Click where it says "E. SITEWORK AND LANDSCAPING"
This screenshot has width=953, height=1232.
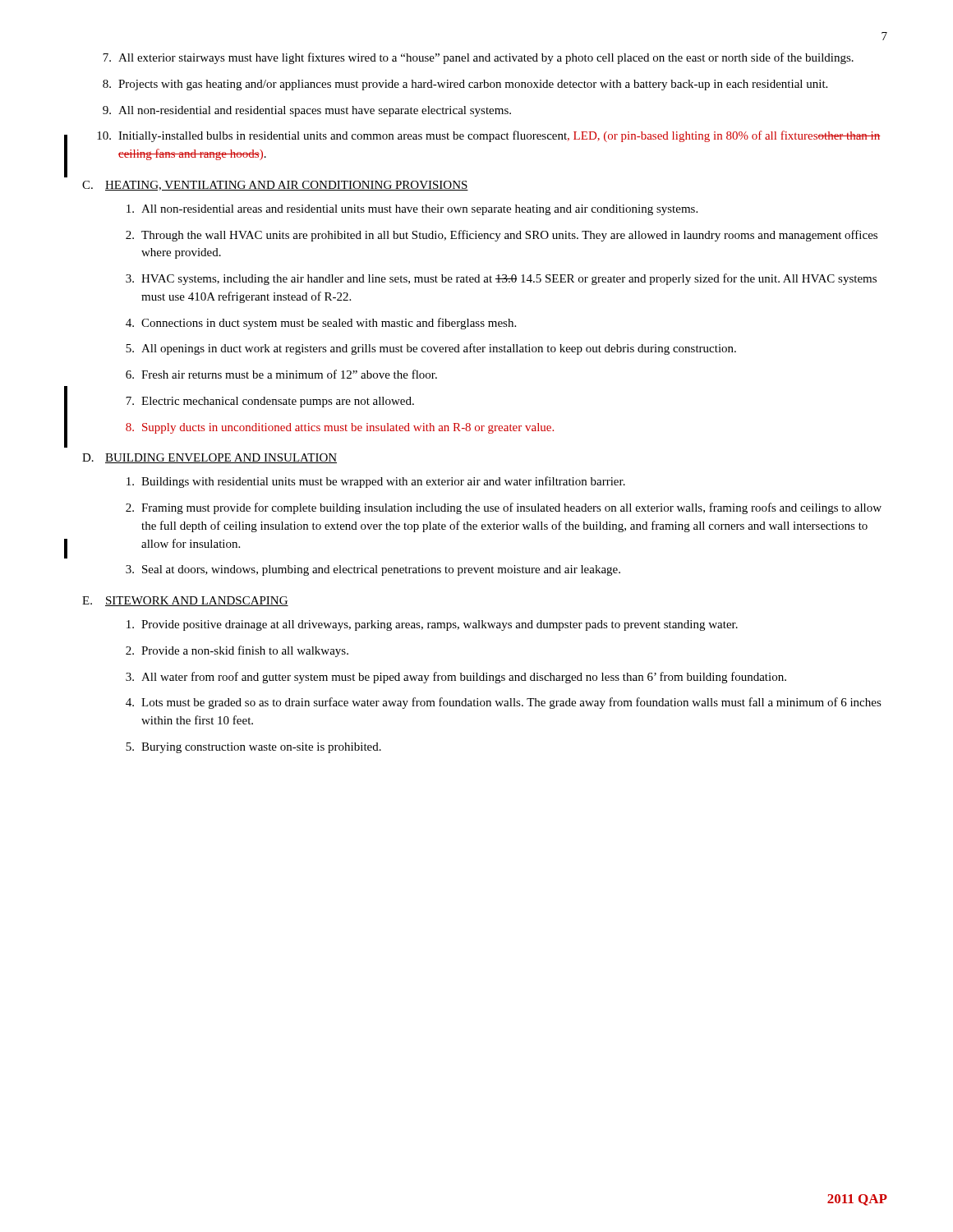click(x=185, y=601)
